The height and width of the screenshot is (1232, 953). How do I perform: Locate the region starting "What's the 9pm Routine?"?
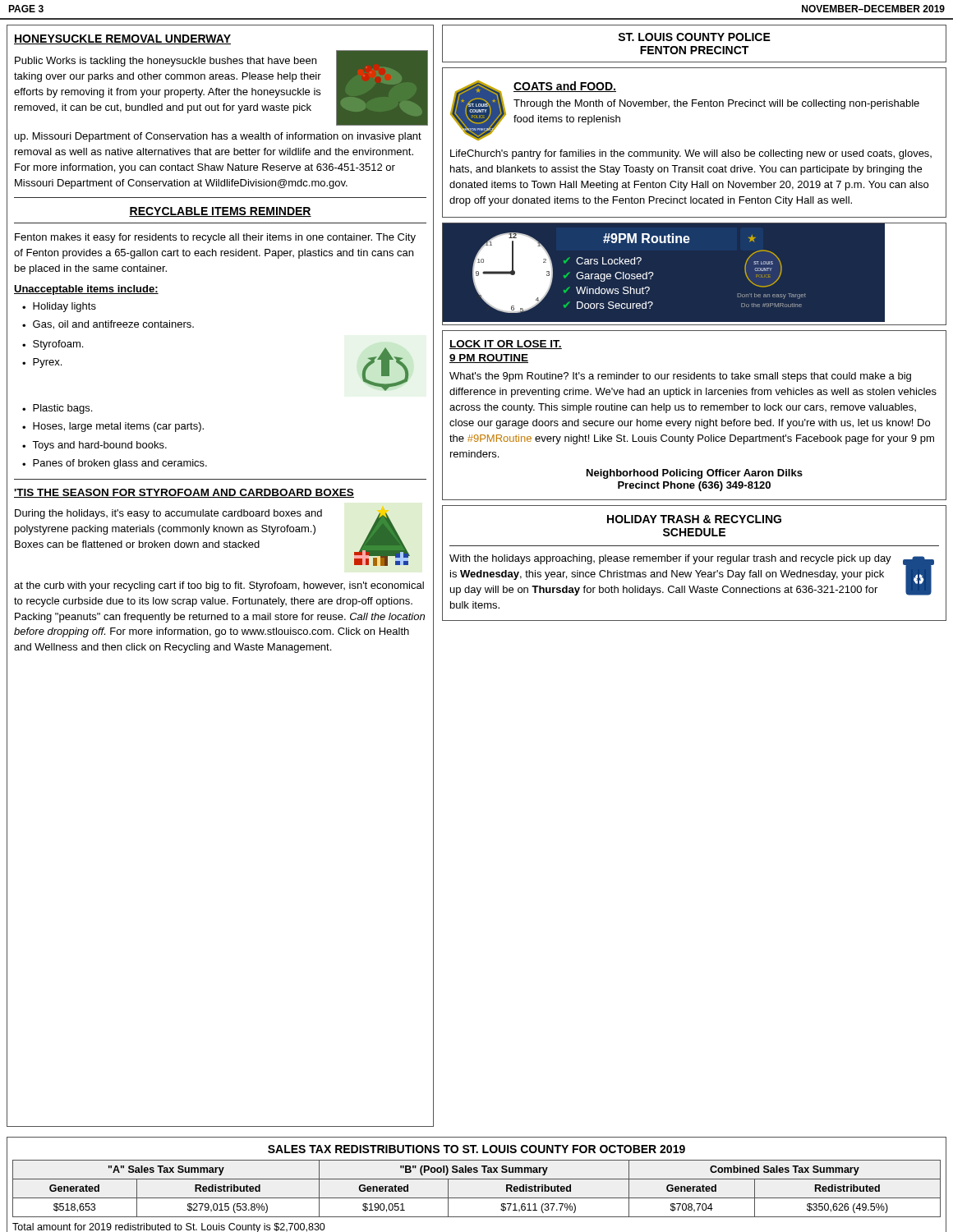point(693,415)
